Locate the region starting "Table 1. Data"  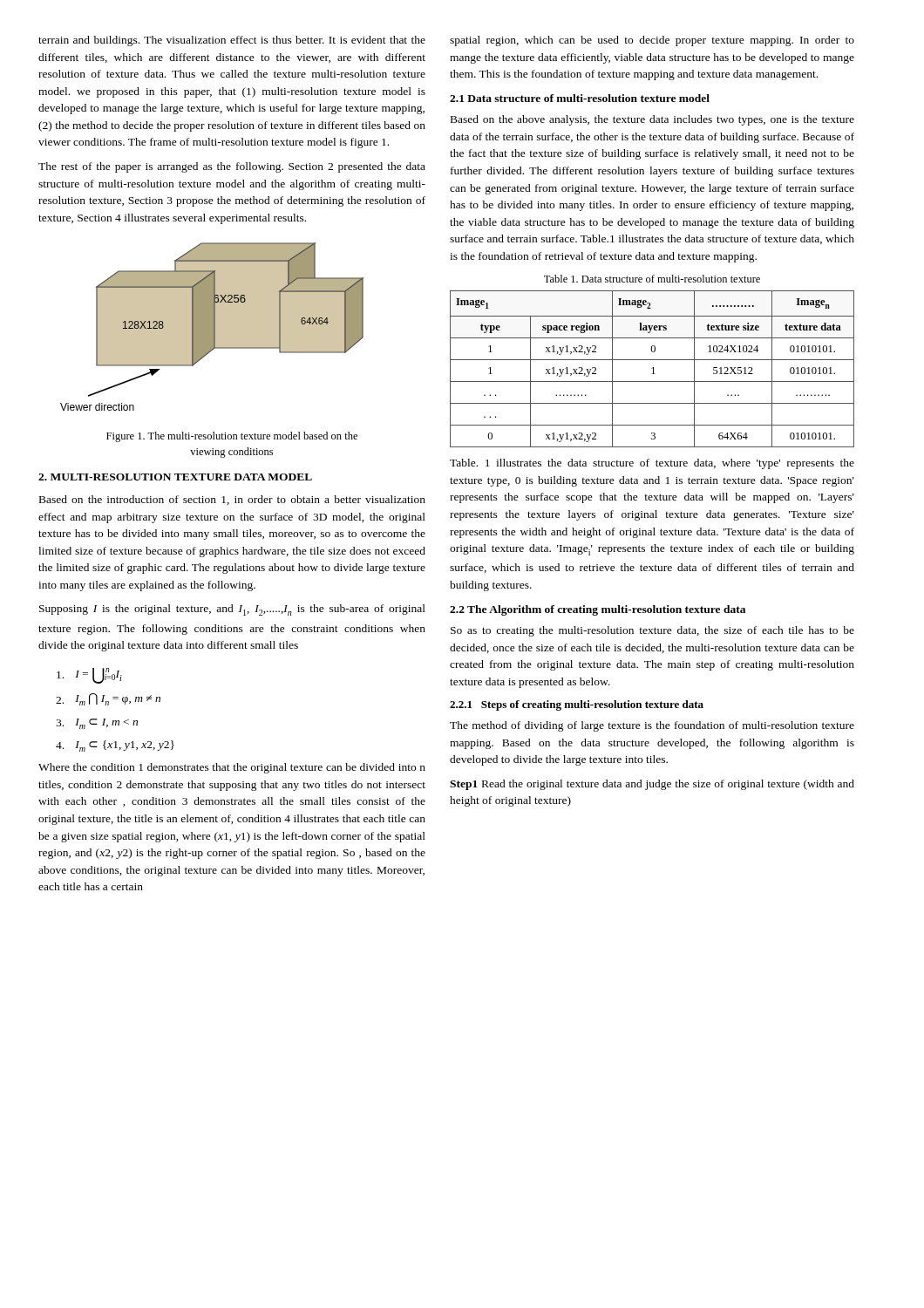pos(652,279)
